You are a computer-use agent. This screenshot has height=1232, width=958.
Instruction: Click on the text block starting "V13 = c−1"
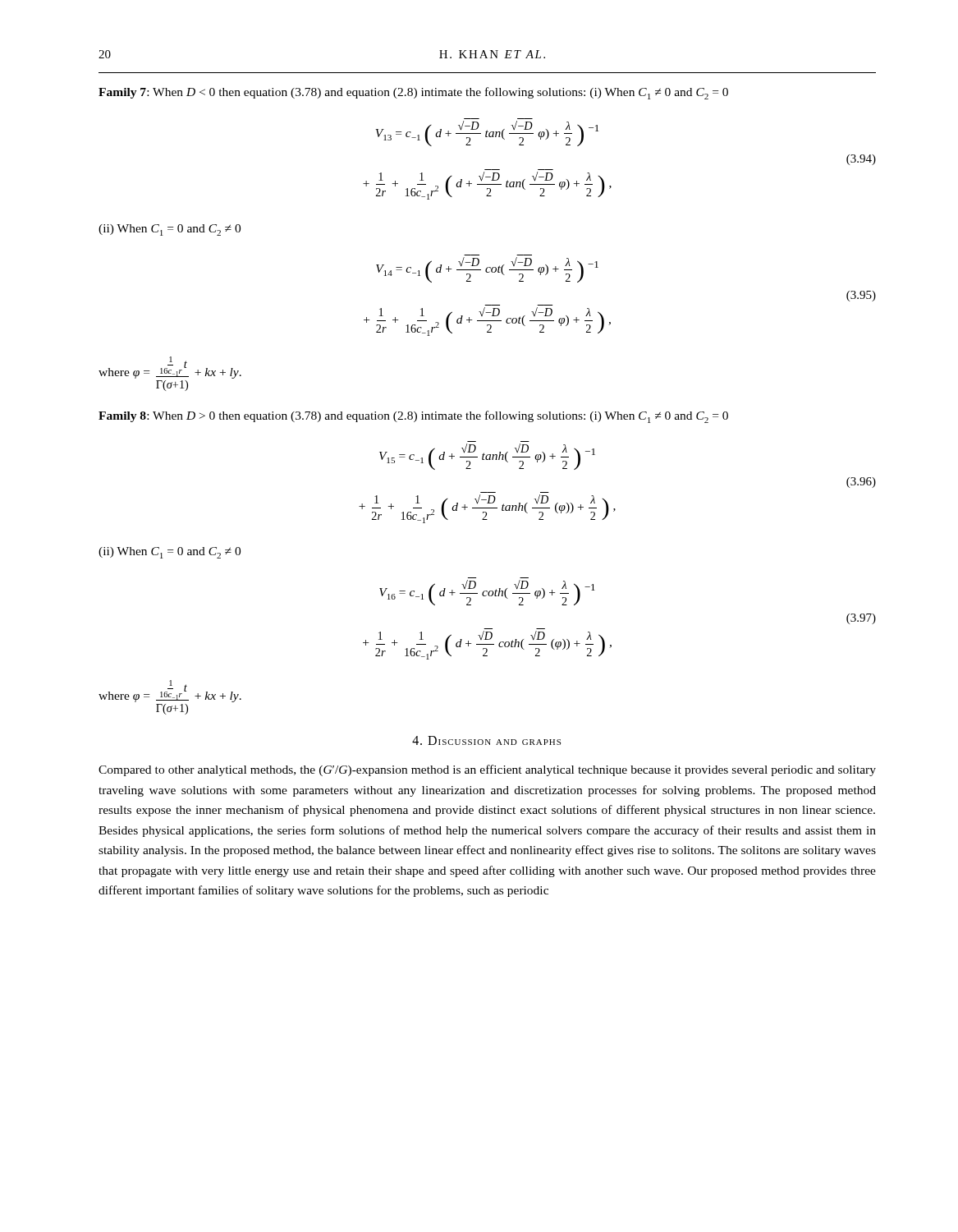pyautogui.click(x=487, y=159)
